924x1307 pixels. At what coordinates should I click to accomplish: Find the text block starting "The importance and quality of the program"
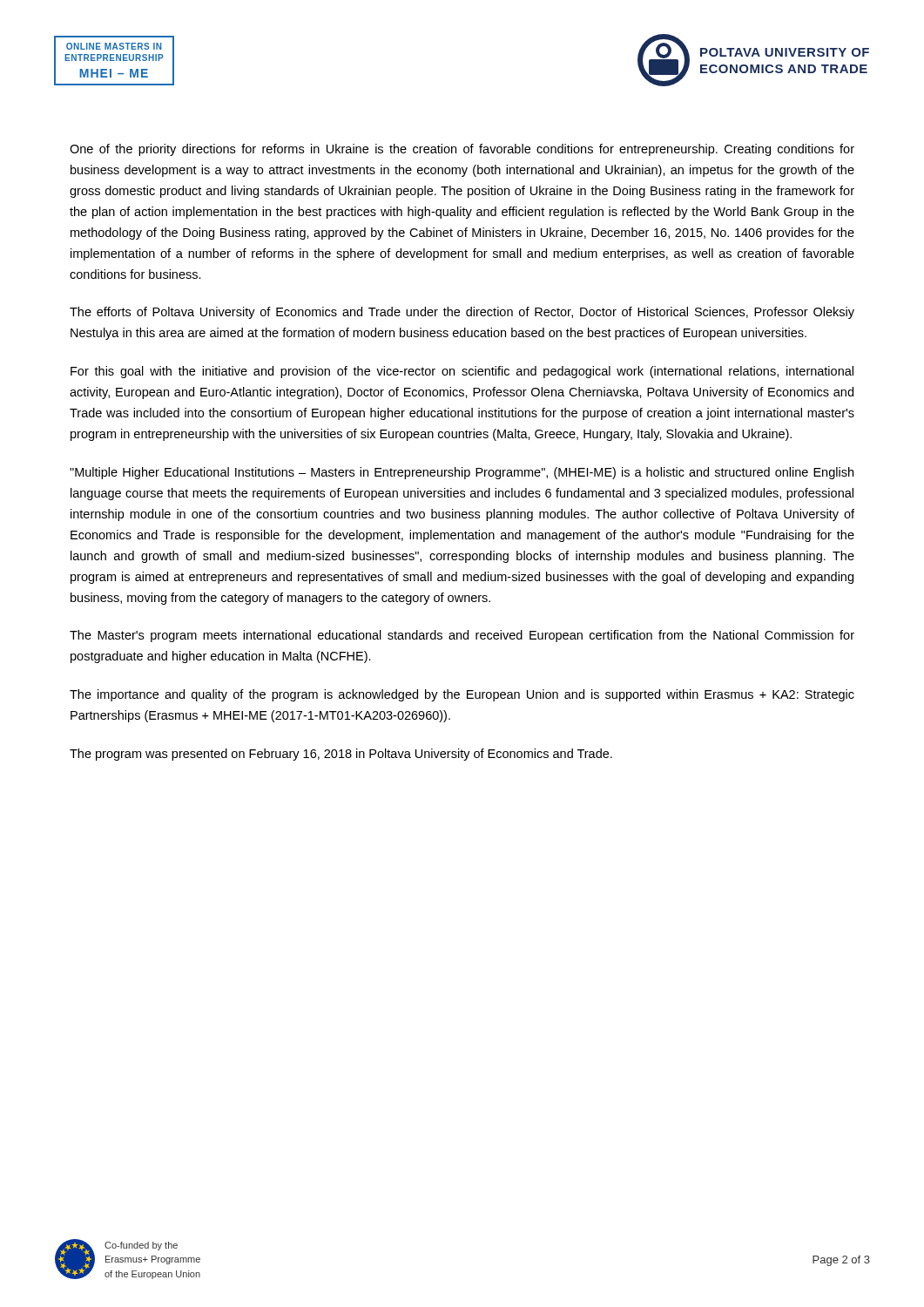pyautogui.click(x=462, y=705)
